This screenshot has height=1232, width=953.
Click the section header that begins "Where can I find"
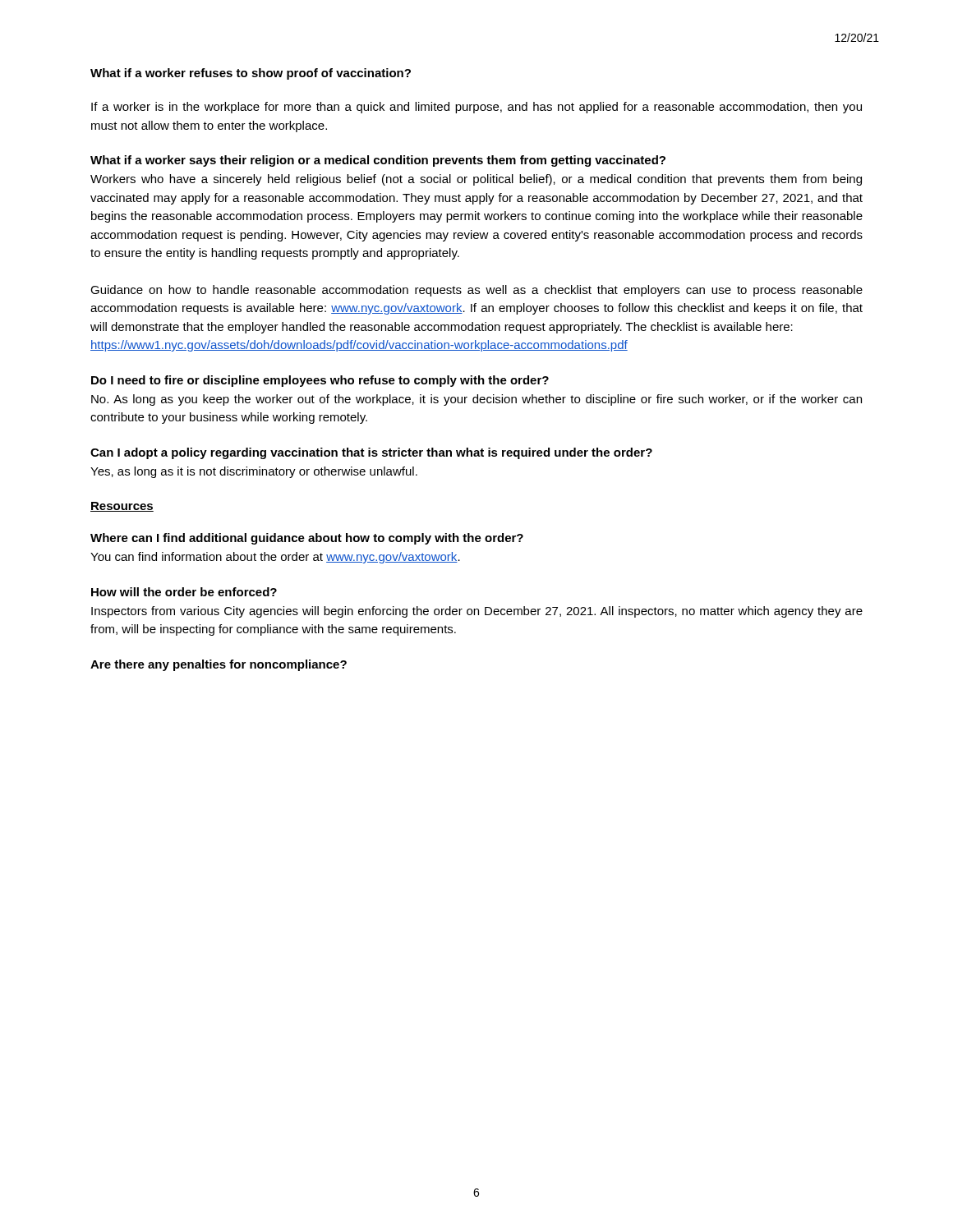tap(476, 538)
